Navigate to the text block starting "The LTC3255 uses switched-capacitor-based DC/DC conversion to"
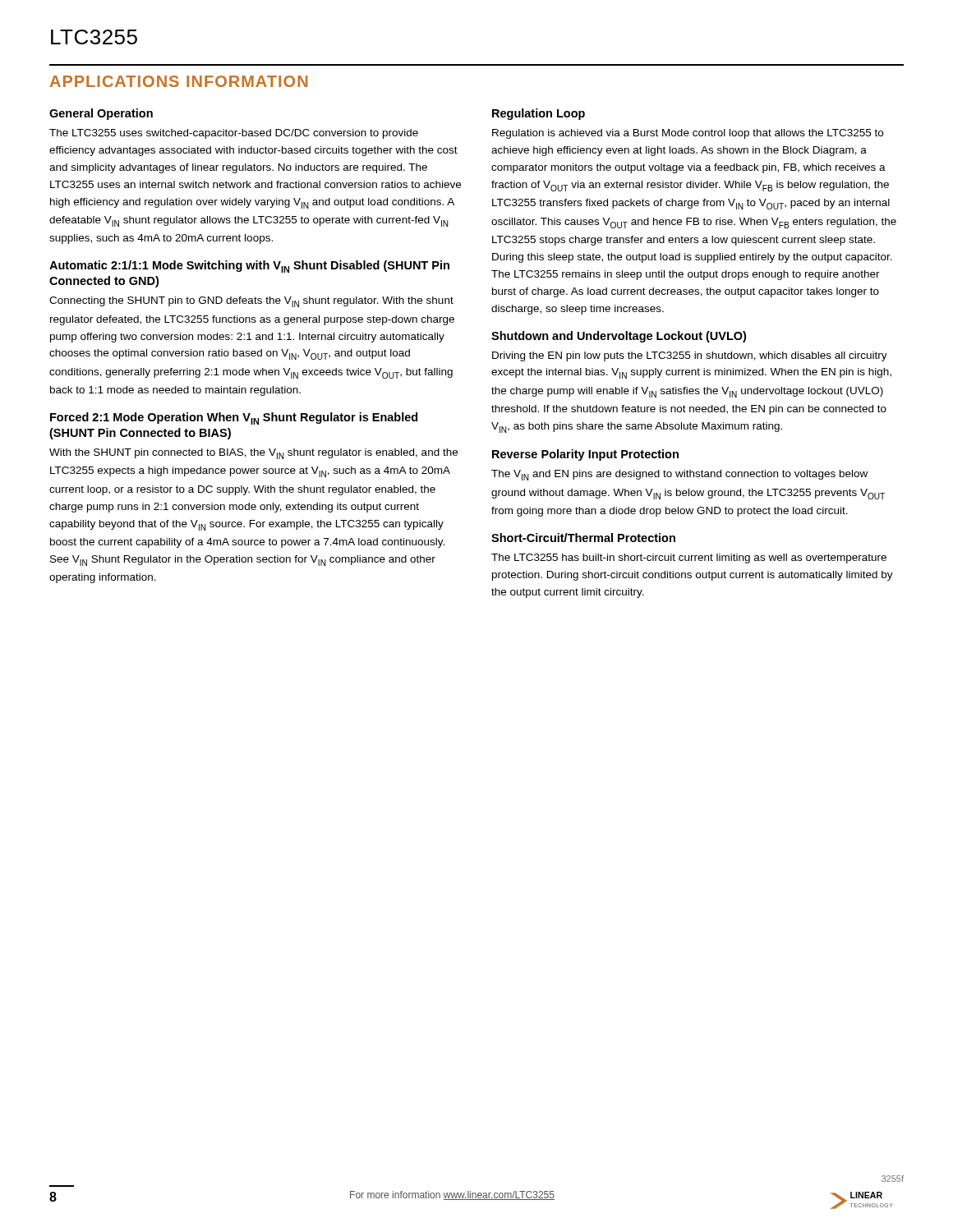The width and height of the screenshot is (953, 1232). click(255, 186)
